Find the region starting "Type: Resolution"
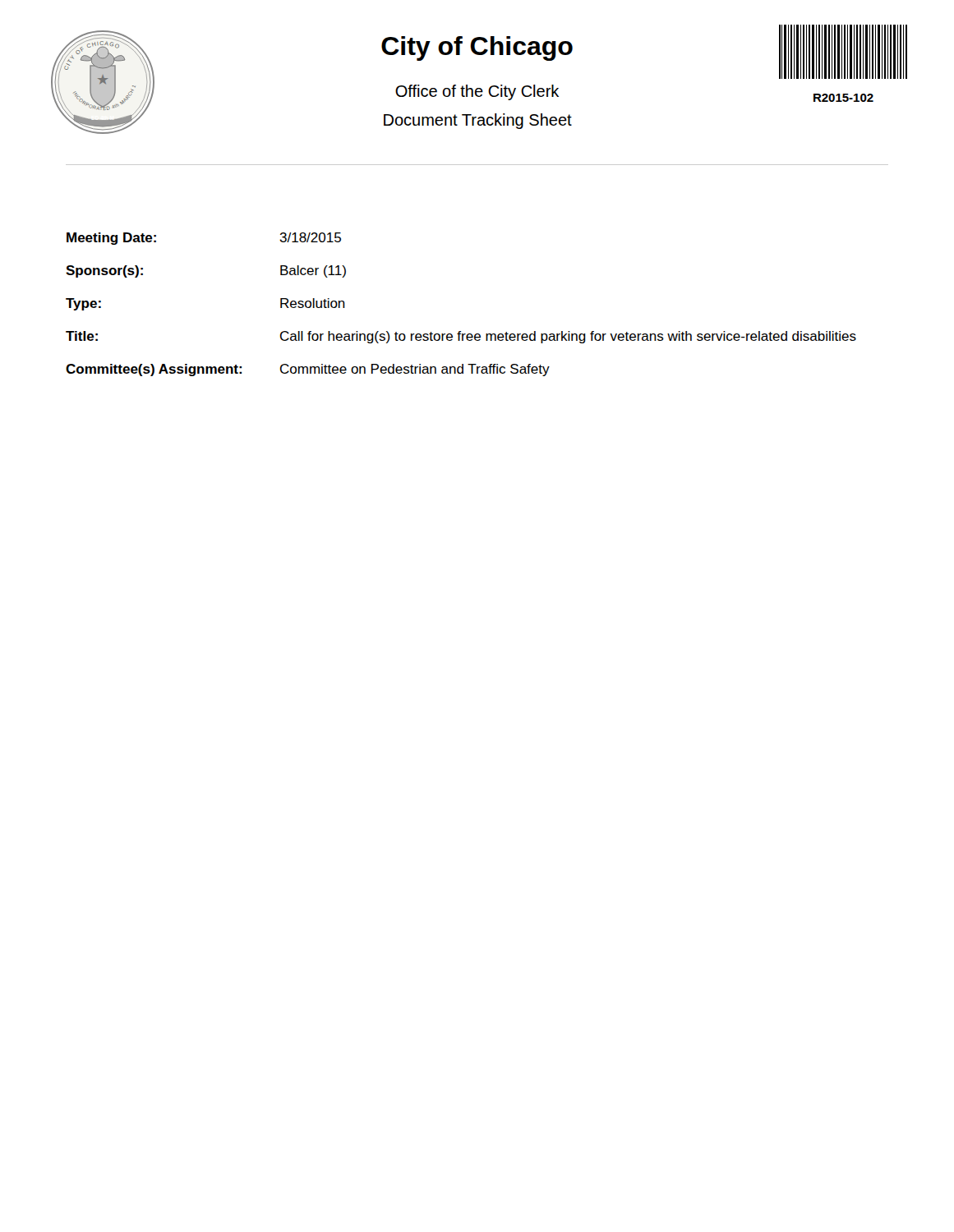This screenshot has width=954, height=1232. click(82, 304)
